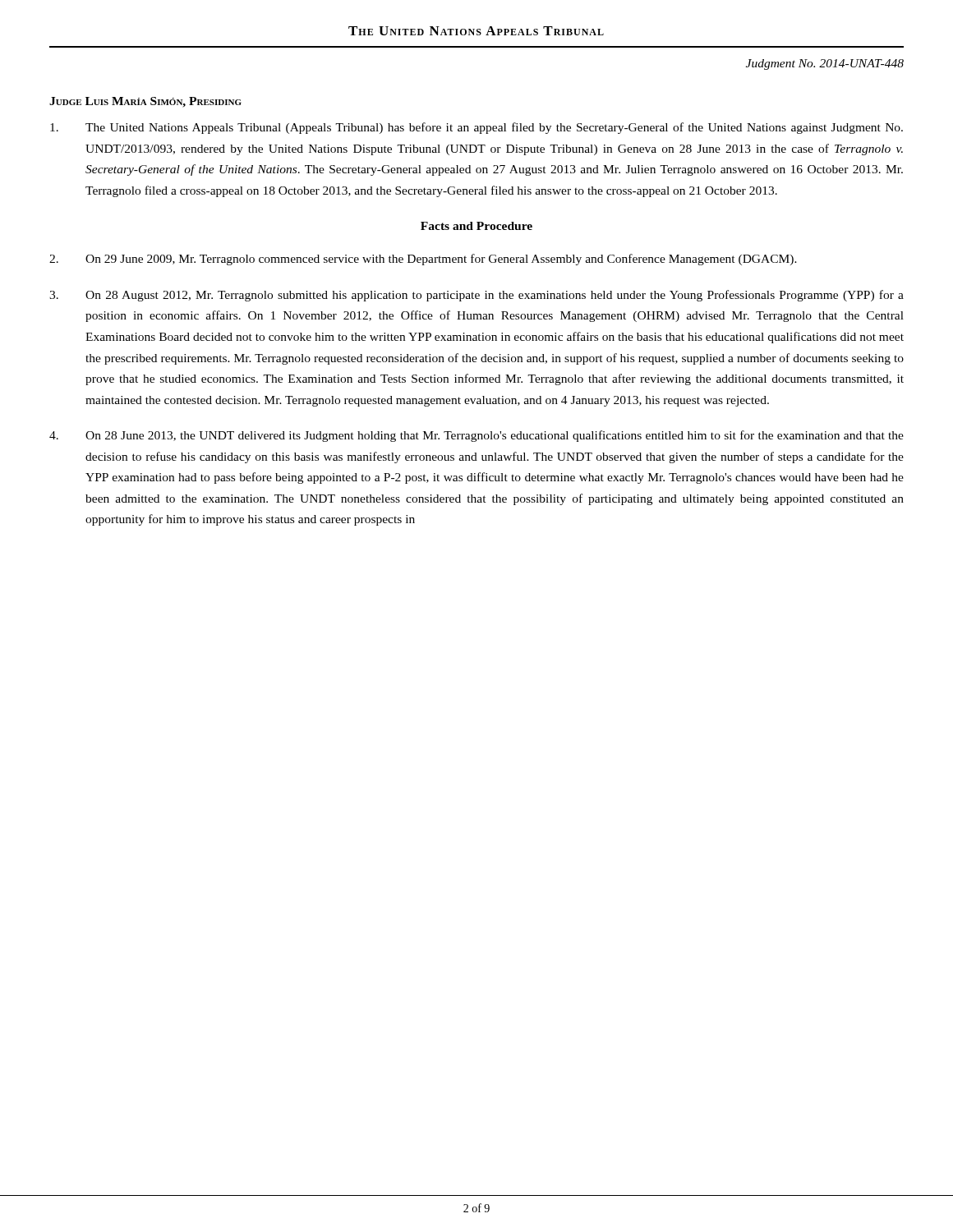The image size is (953, 1232).
Task: Locate the text starting "On 28 August"
Action: click(476, 347)
